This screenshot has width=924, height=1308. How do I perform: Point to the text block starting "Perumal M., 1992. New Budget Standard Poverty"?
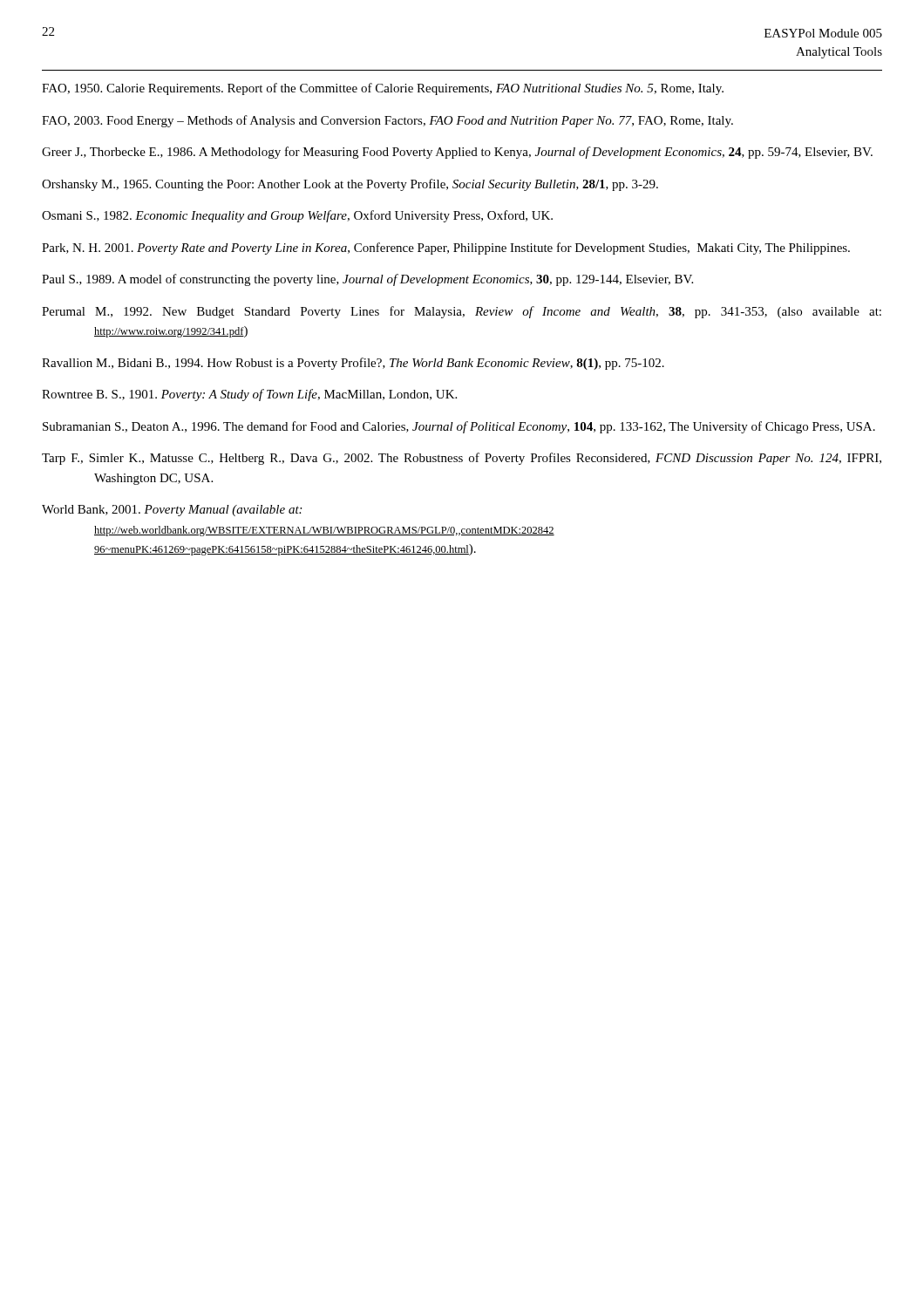[462, 321]
